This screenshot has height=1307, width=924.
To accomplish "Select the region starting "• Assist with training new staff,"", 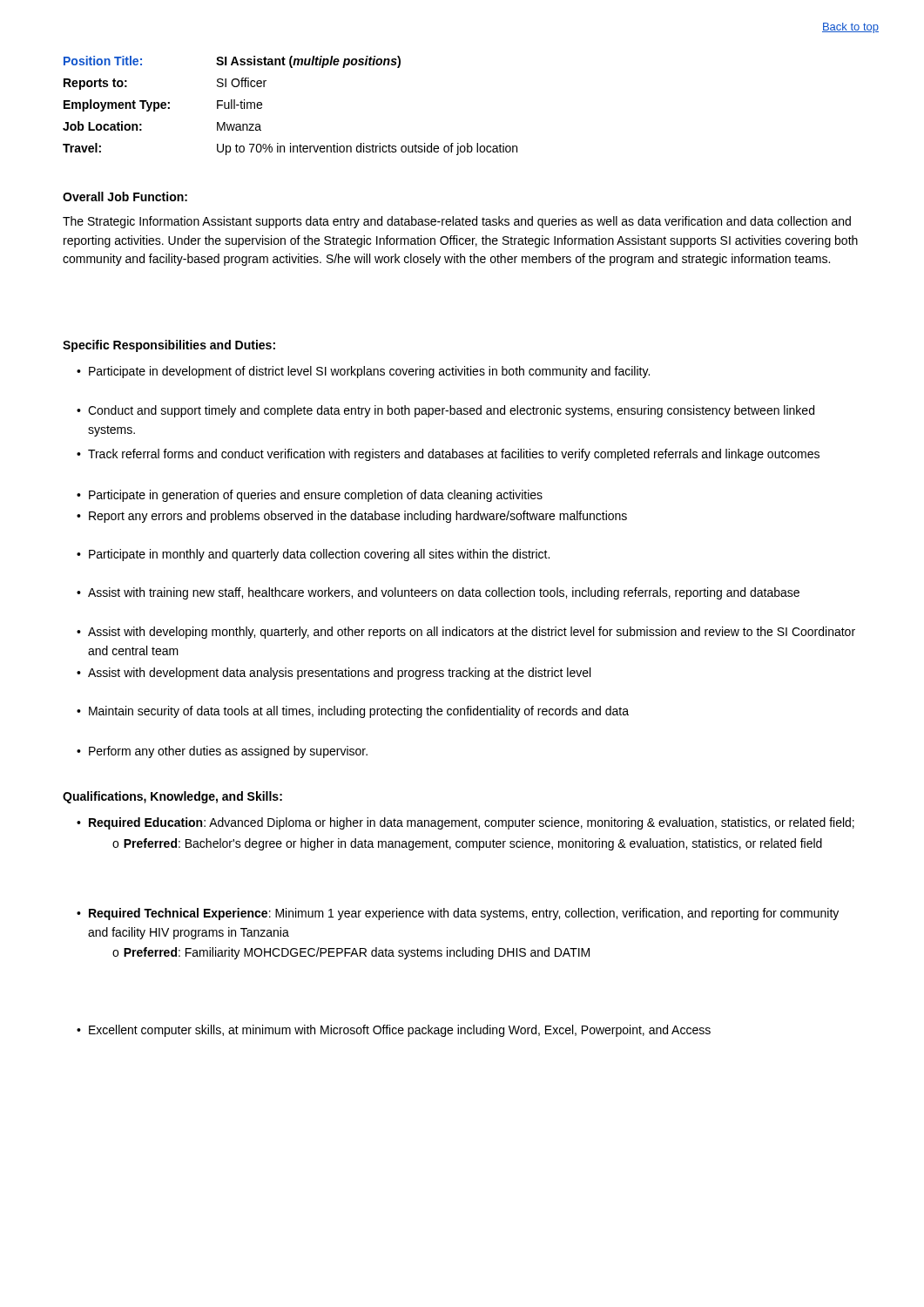I will click(x=438, y=593).
